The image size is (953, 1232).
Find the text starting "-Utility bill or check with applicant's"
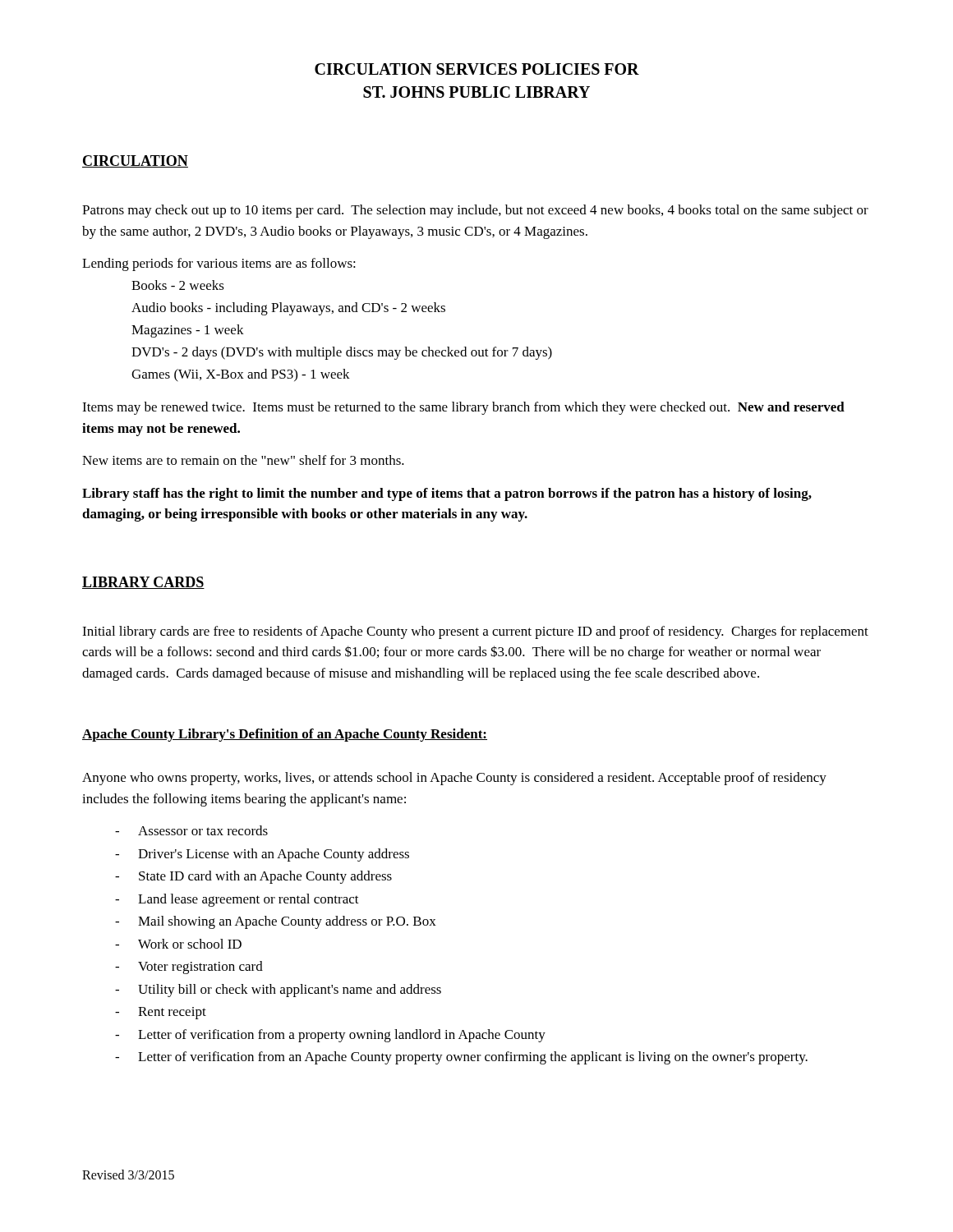278,989
